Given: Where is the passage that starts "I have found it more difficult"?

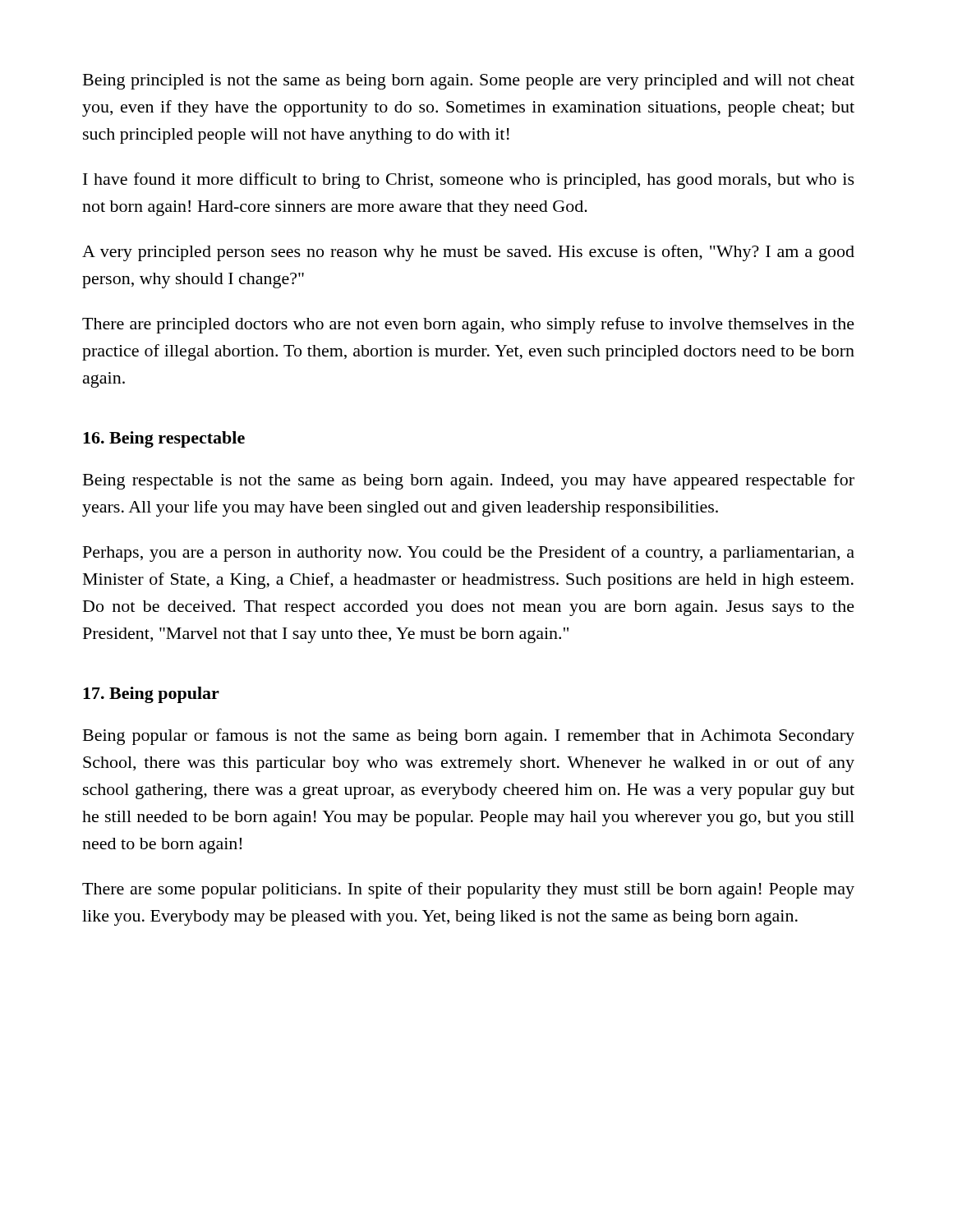Looking at the screenshot, I should point(468,192).
